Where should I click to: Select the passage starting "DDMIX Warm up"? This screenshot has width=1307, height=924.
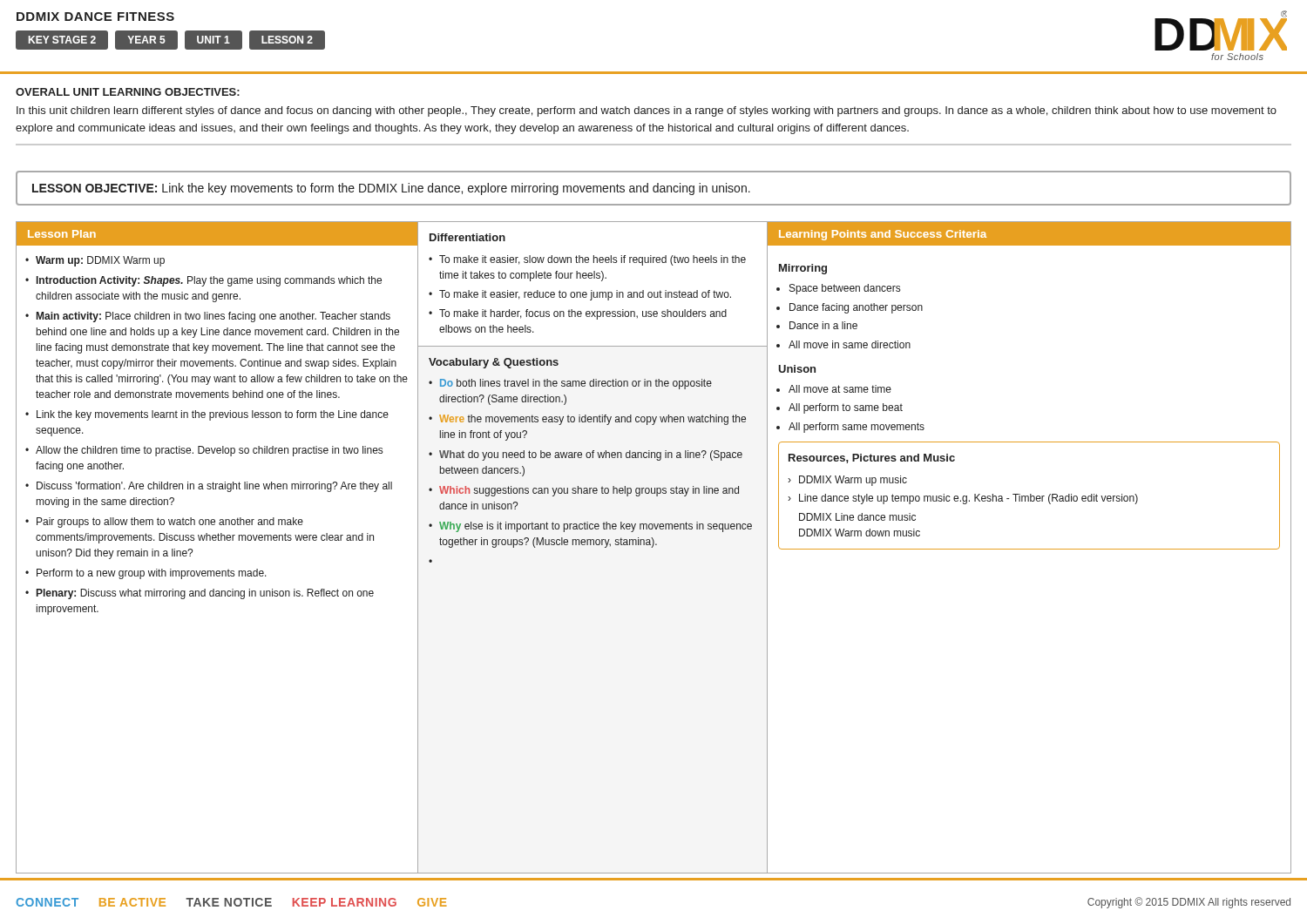pos(853,479)
